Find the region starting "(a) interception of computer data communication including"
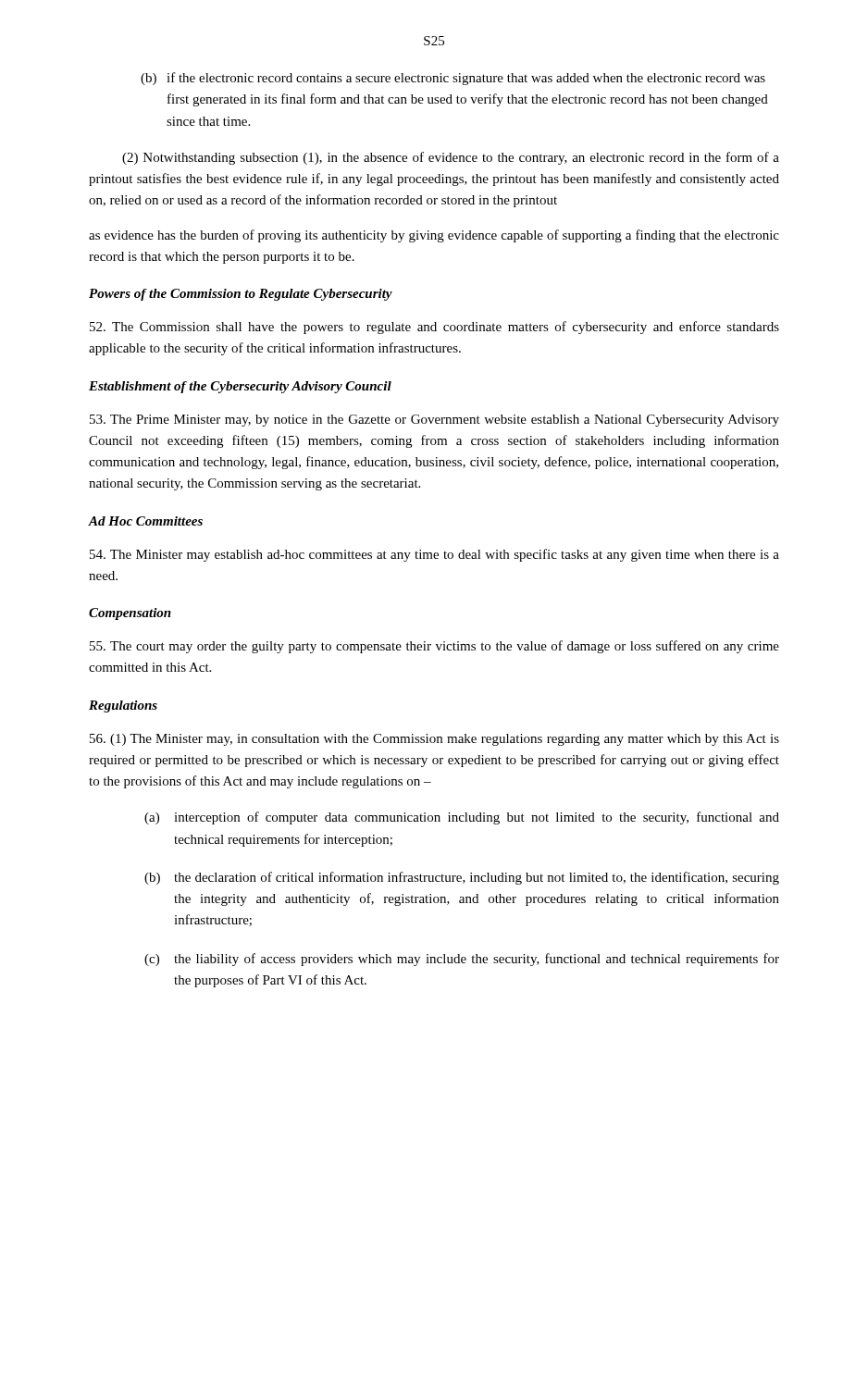Screen dimensions: 1388x868 (x=462, y=829)
